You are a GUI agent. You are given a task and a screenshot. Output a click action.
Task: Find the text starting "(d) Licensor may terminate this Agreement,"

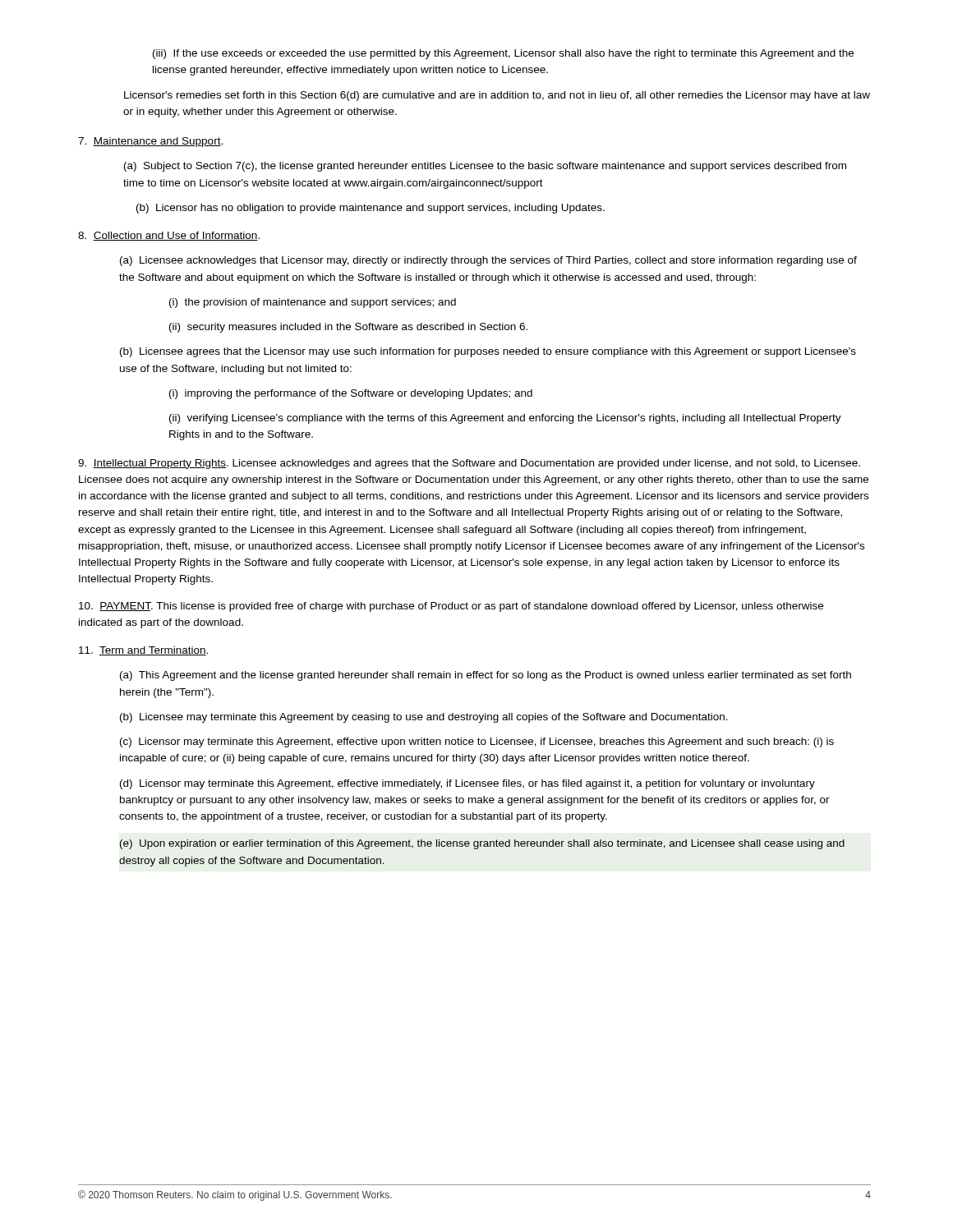(x=474, y=799)
